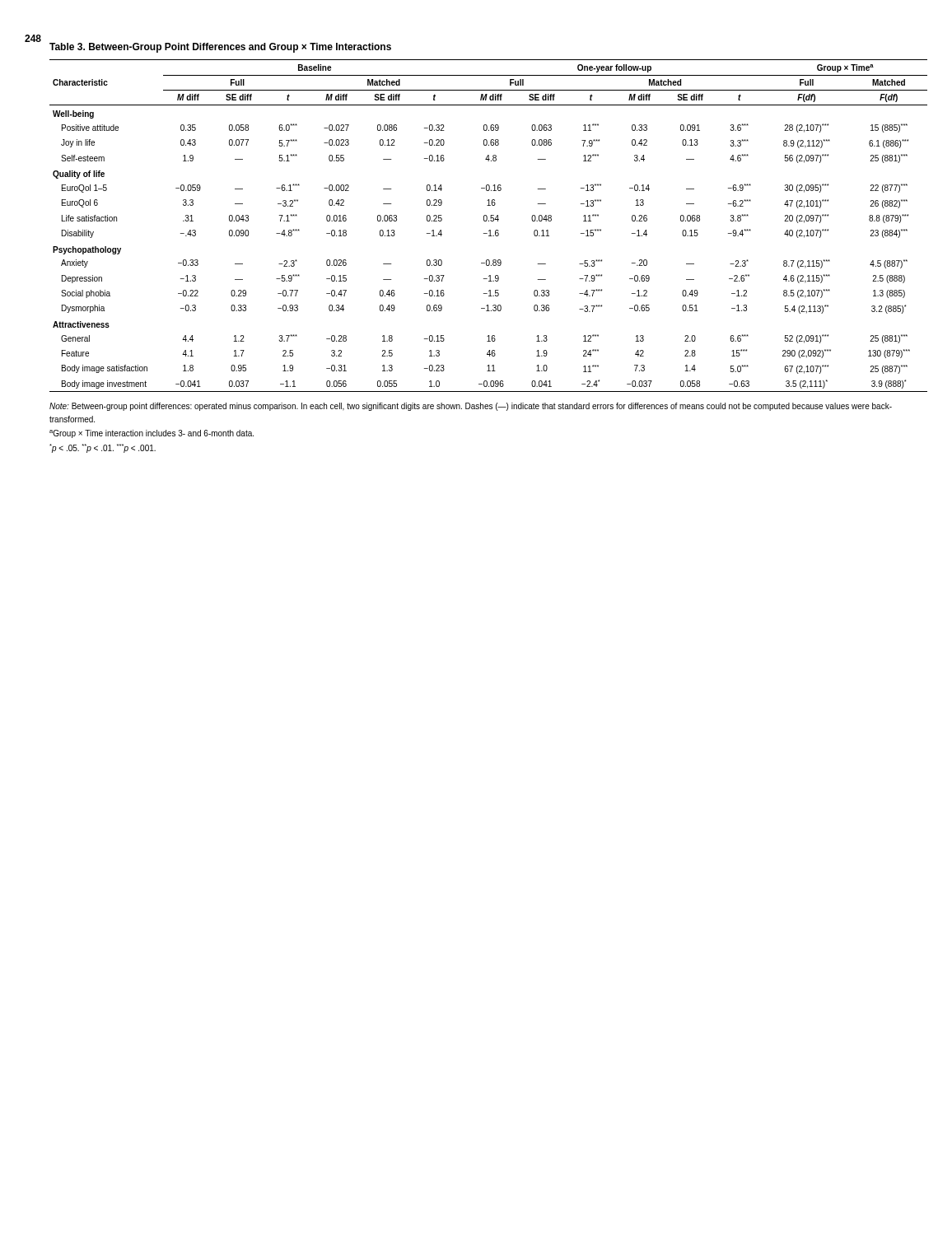Locate the element starting "p < .05. **p < .01. ***p <"
This screenshot has width=952, height=1235.
pyautogui.click(x=103, y=447)
